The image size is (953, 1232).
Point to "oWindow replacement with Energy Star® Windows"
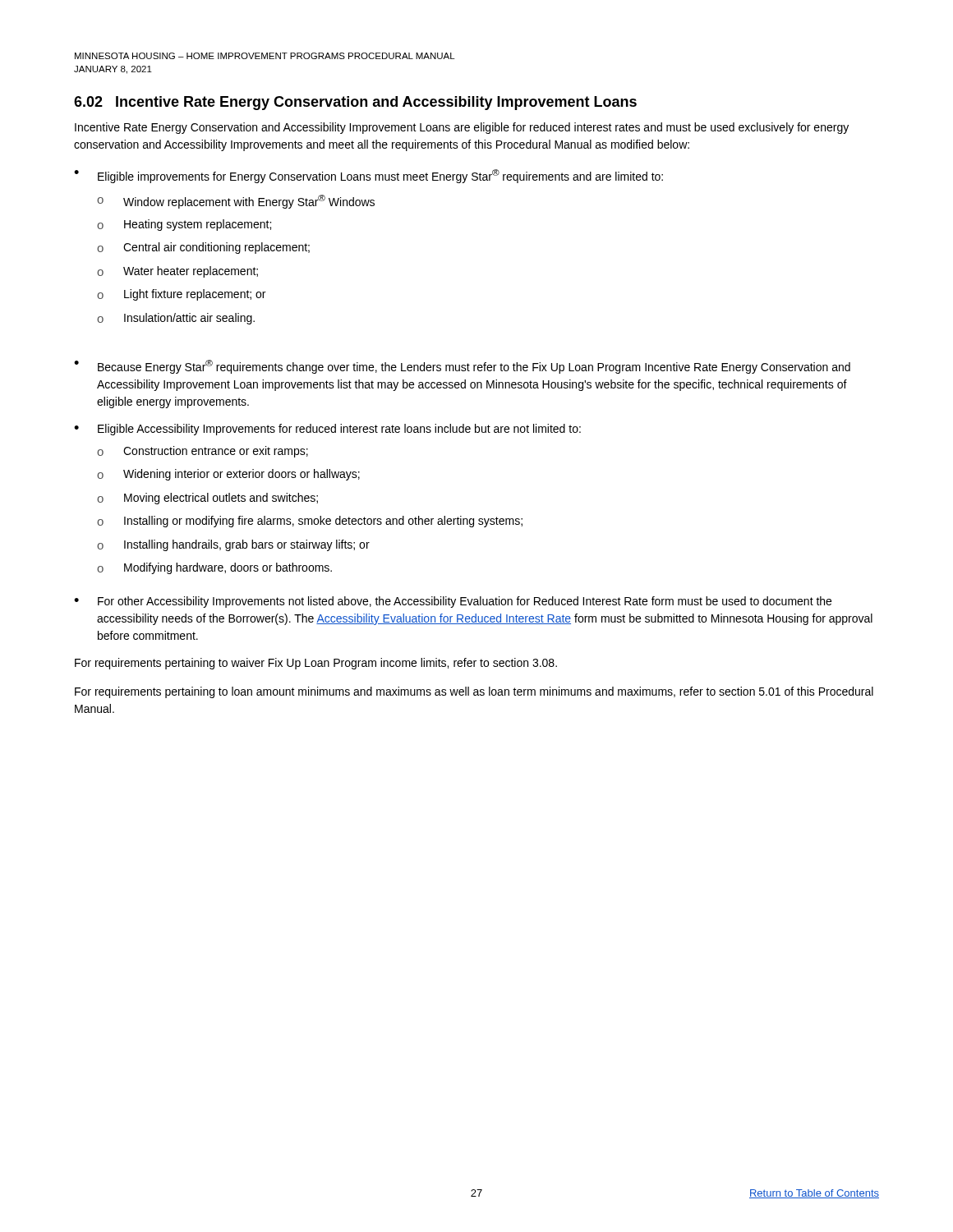(x=236, y=202)
